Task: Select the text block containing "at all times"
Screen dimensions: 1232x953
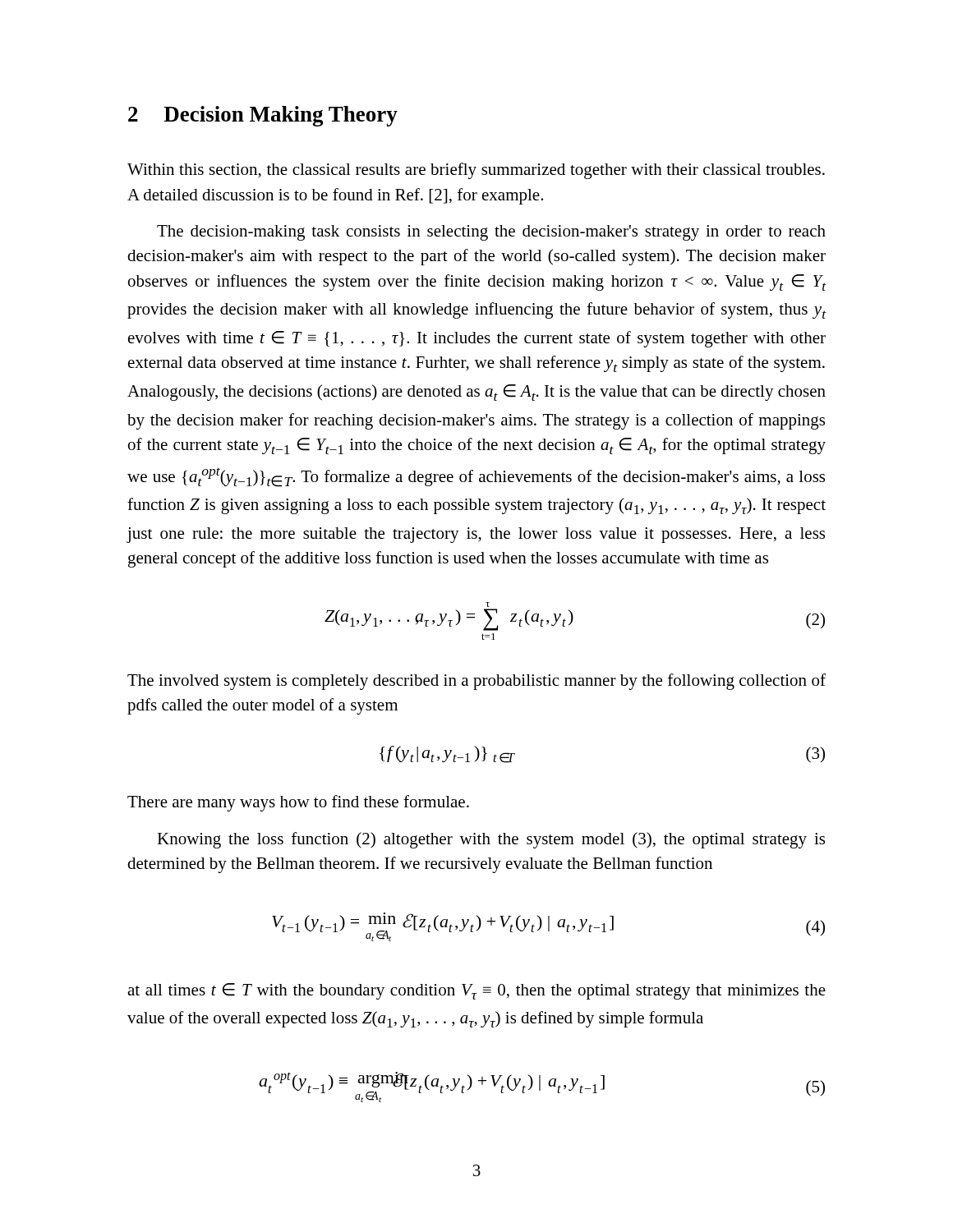Action: point(476,1006)
